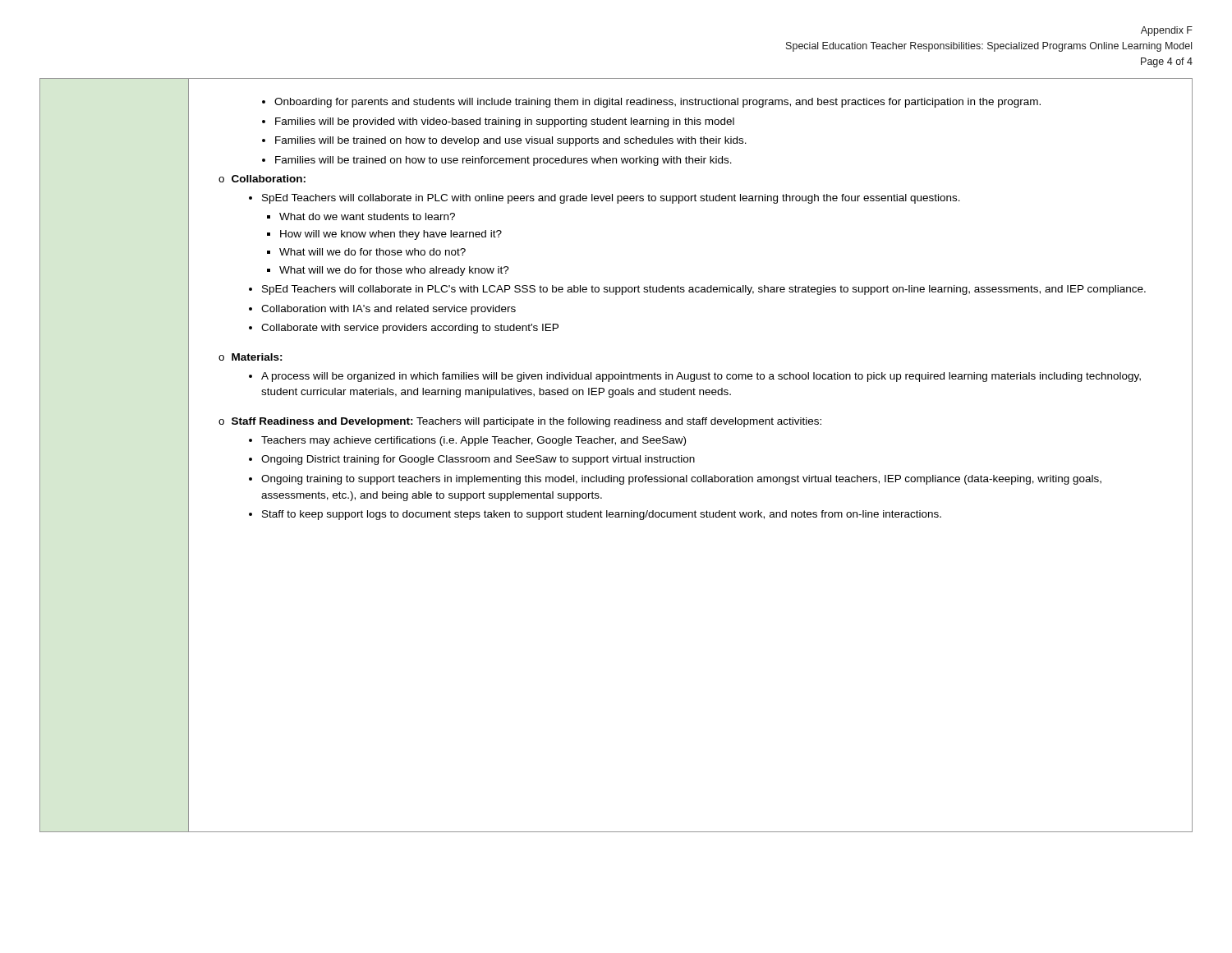Navigate to the passage starting "Collaboration with IA's"
Viewport: 1232px width, 953px height.
coord(389,308)
